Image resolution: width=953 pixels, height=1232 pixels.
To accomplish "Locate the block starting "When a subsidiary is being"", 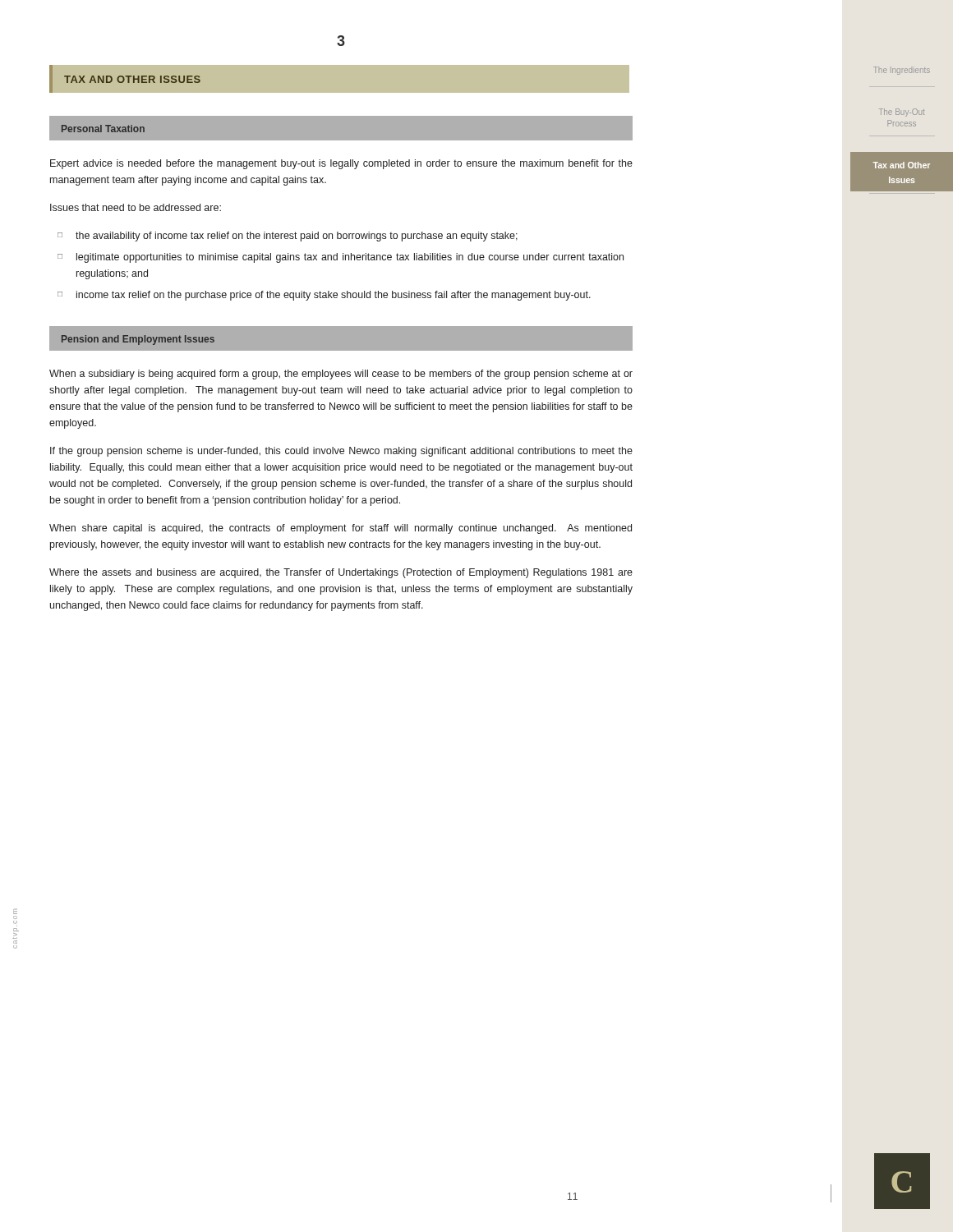I will 341,398.
